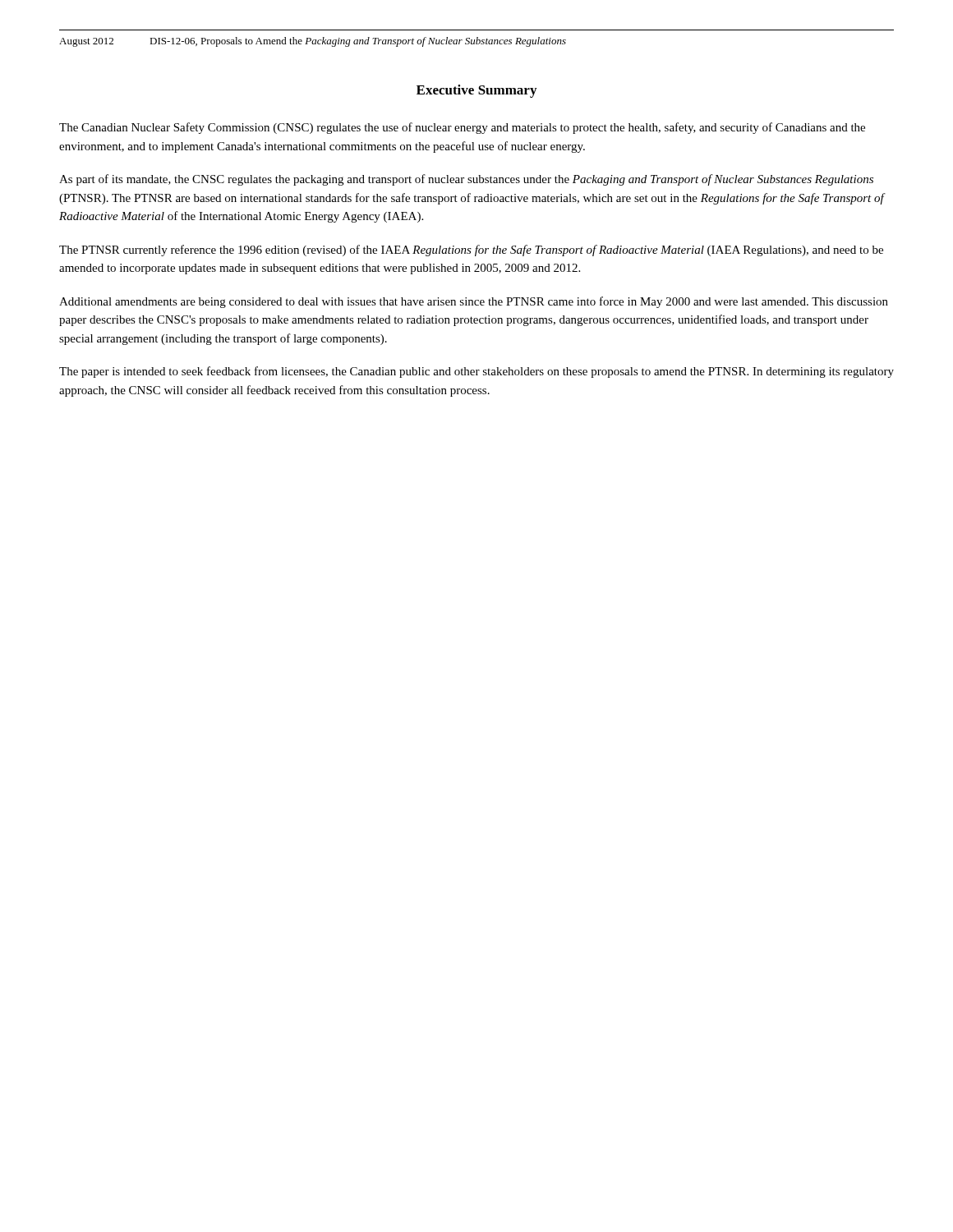Viewport: 953px width, 1232px height.
Task: Find the text block that reads "The PTNSR currently reference the 1996 edition"
Action: click(x=471, y=259)
